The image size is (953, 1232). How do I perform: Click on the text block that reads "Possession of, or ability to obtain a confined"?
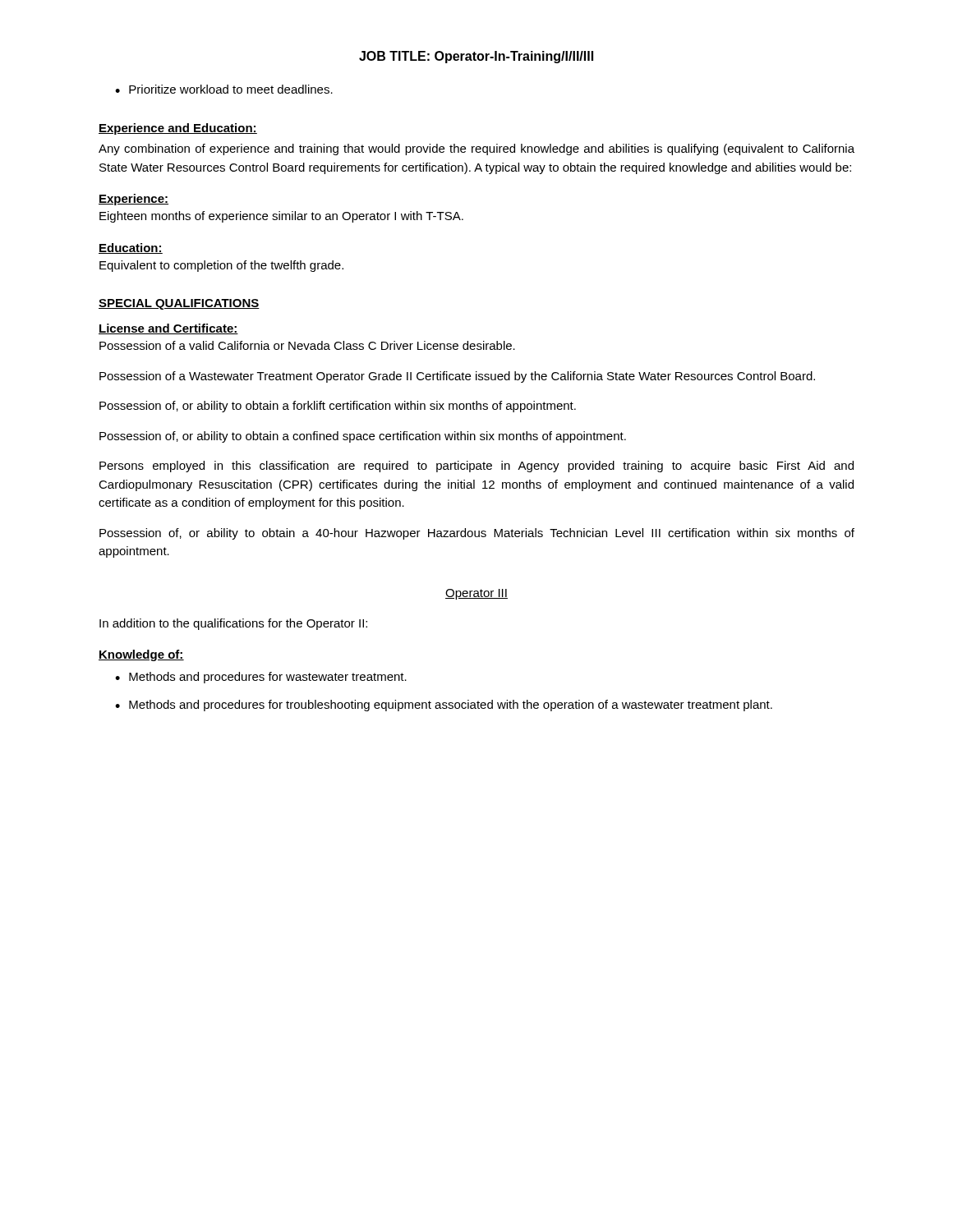(363, 436)
